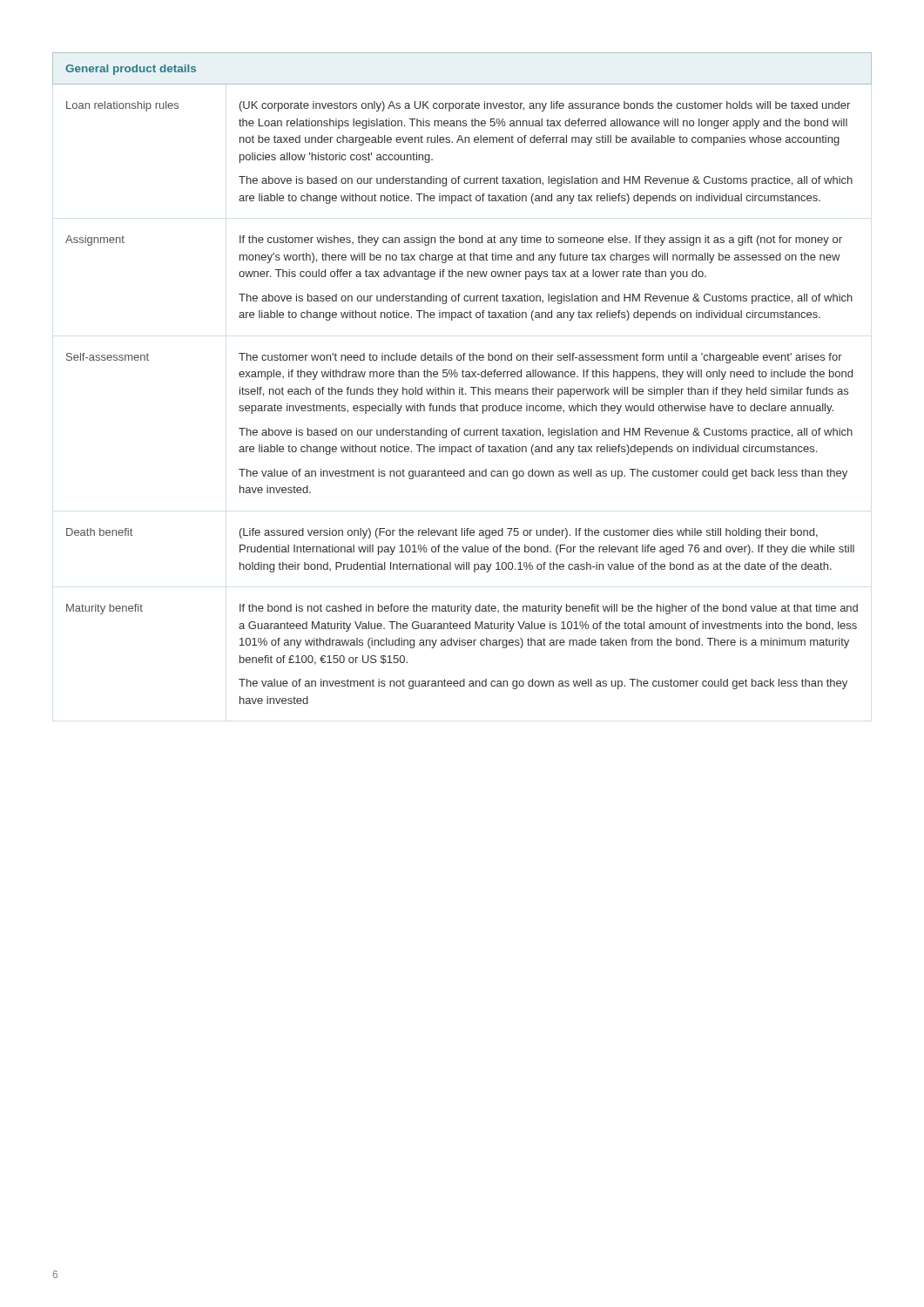Select the table that reads "Death benefit"
The height and width of the screenshot is (1307, 924).
(462, 387)
